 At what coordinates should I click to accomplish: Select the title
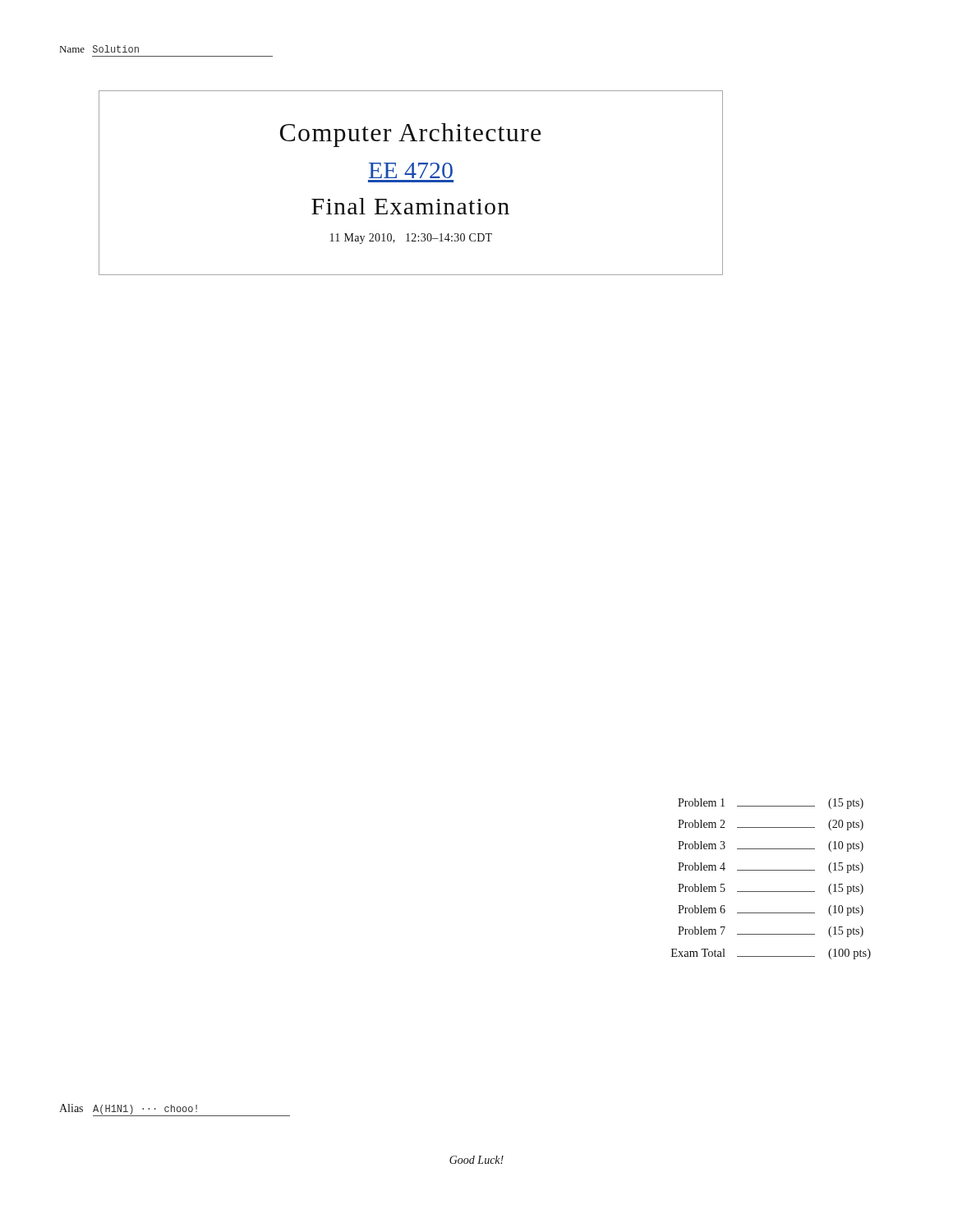coord(411,181)
